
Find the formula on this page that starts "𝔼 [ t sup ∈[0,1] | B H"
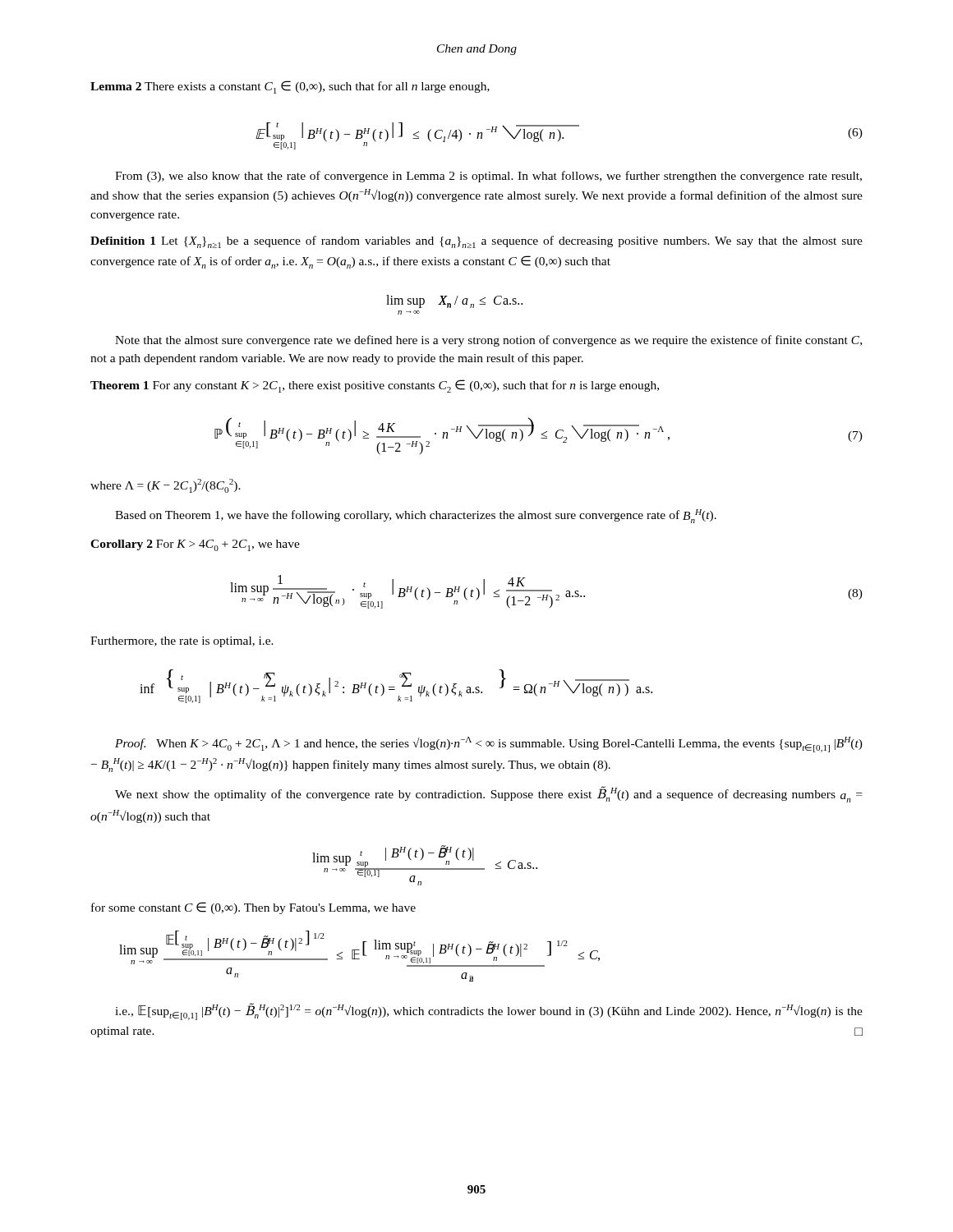[x=559, y=132]
